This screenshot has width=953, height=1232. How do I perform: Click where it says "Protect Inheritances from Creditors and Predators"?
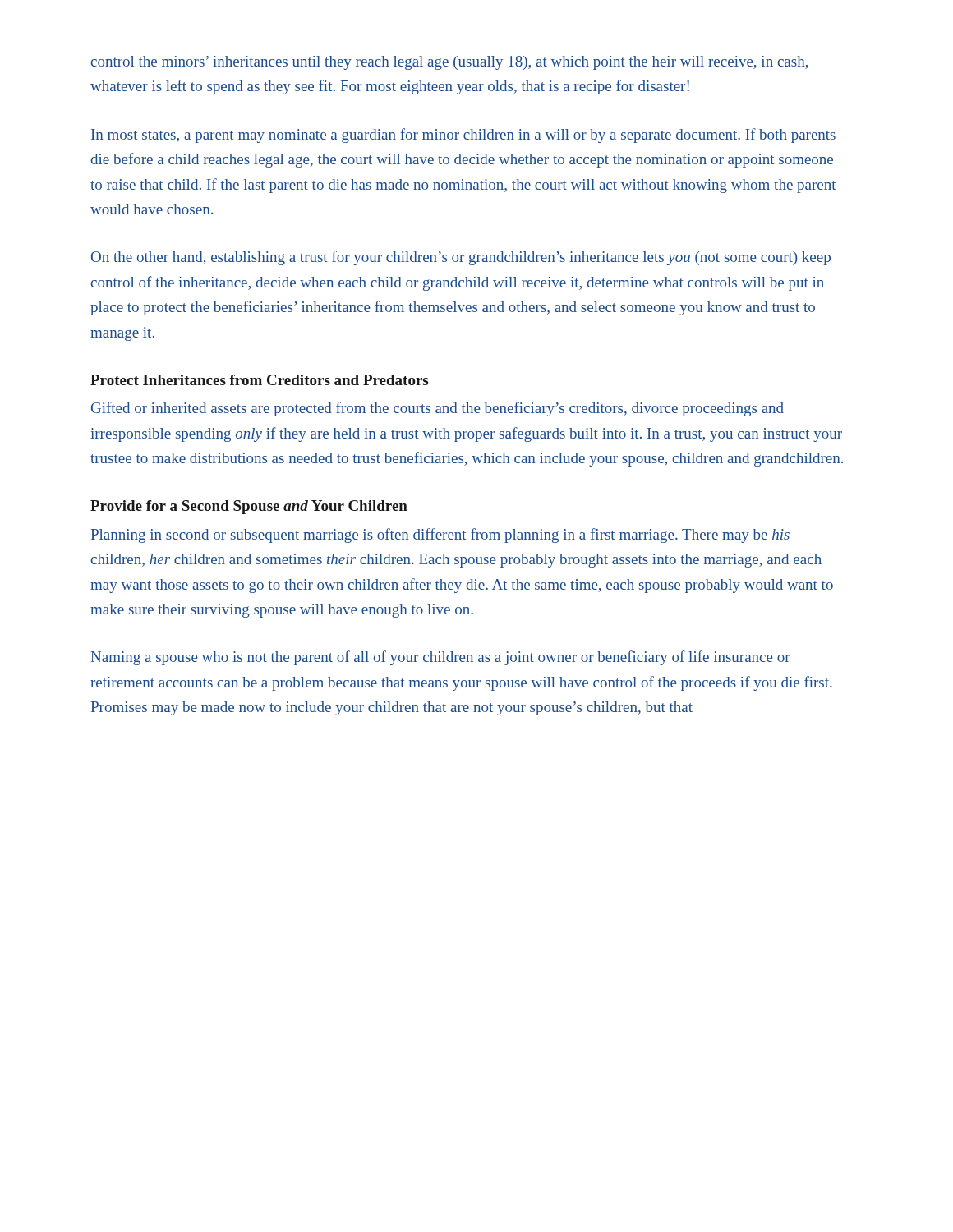point(260,380)
